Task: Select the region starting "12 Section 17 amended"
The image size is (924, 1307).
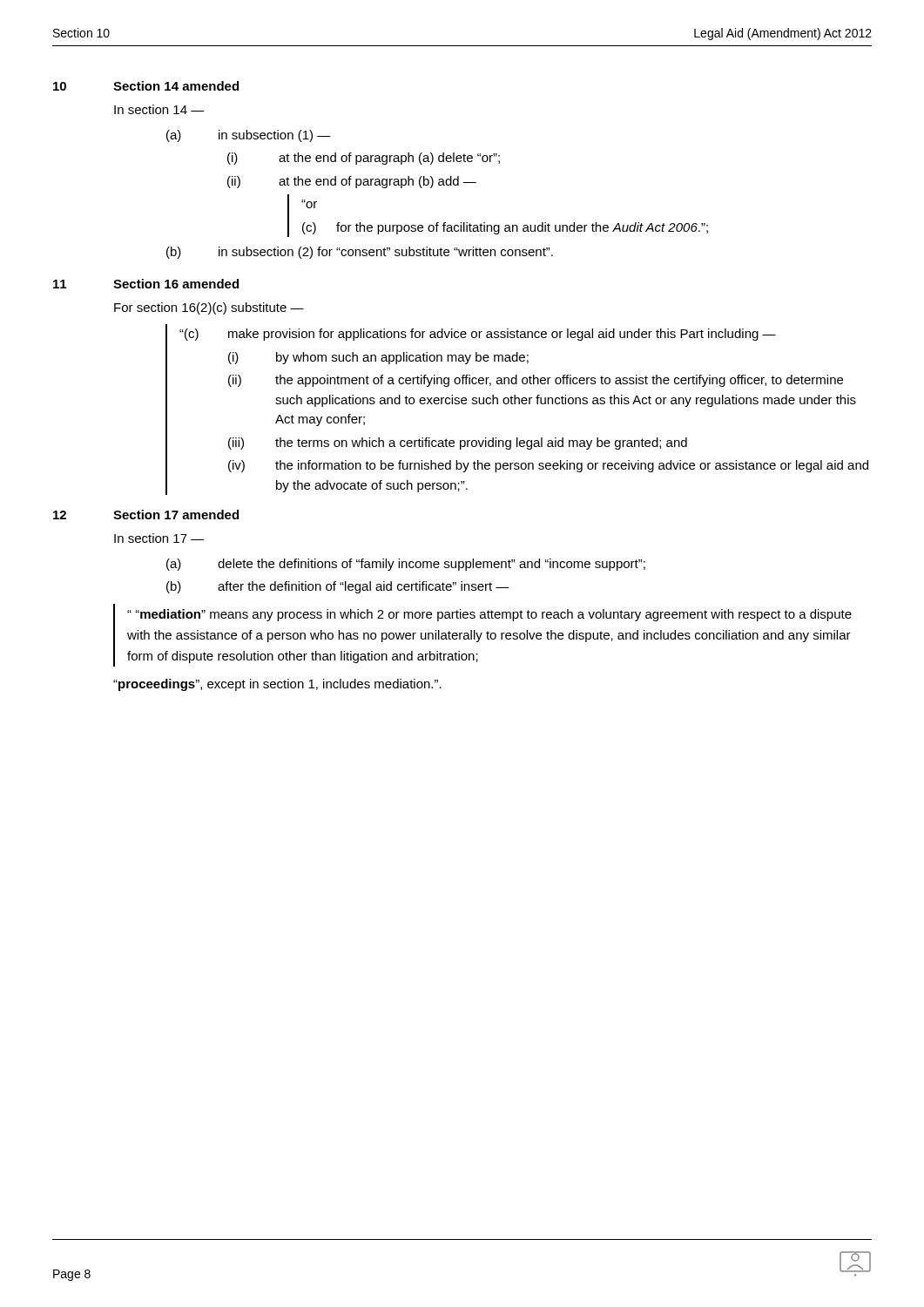Action: tap(146, 515)
